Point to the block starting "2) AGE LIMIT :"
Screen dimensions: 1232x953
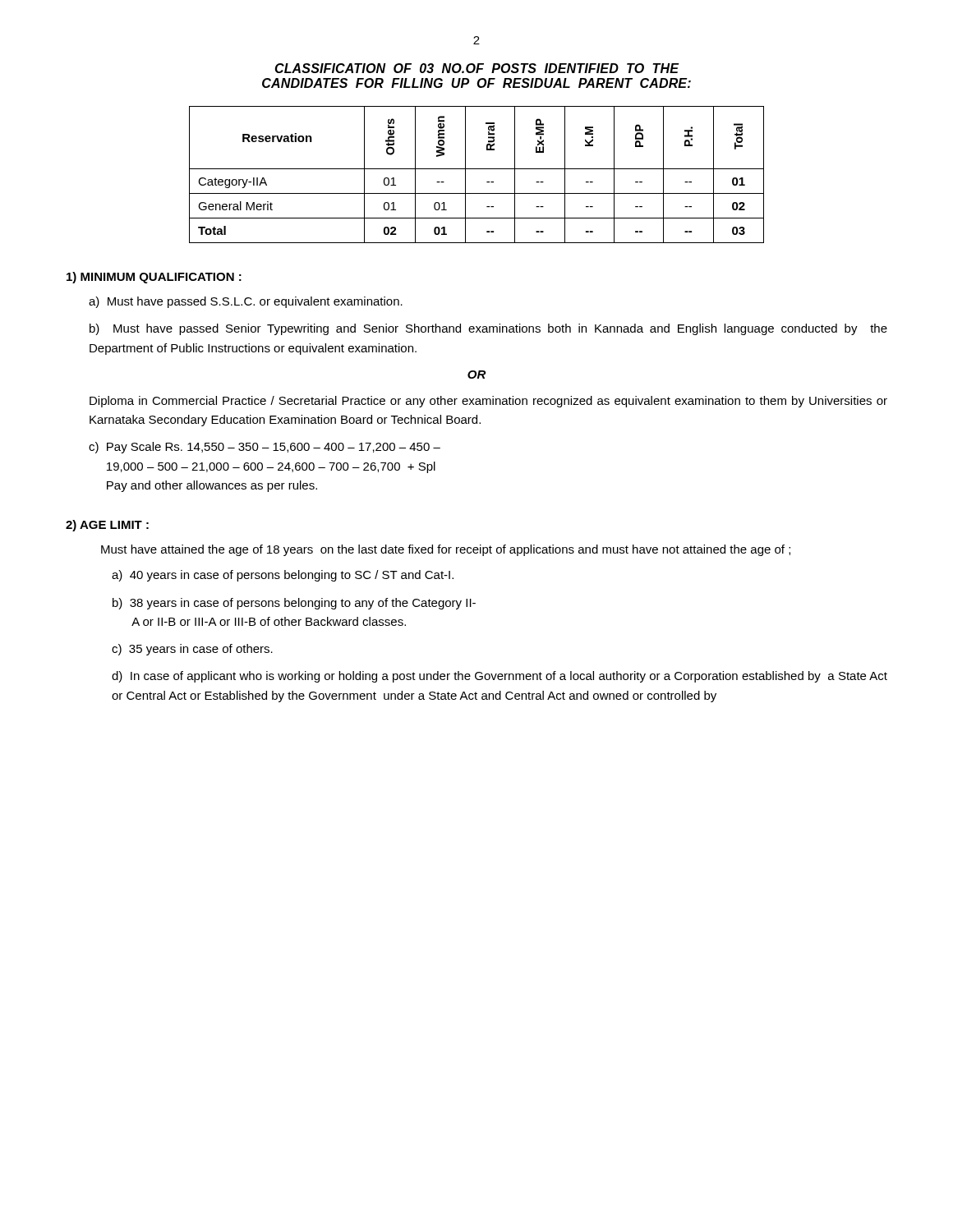pos(108,524)
